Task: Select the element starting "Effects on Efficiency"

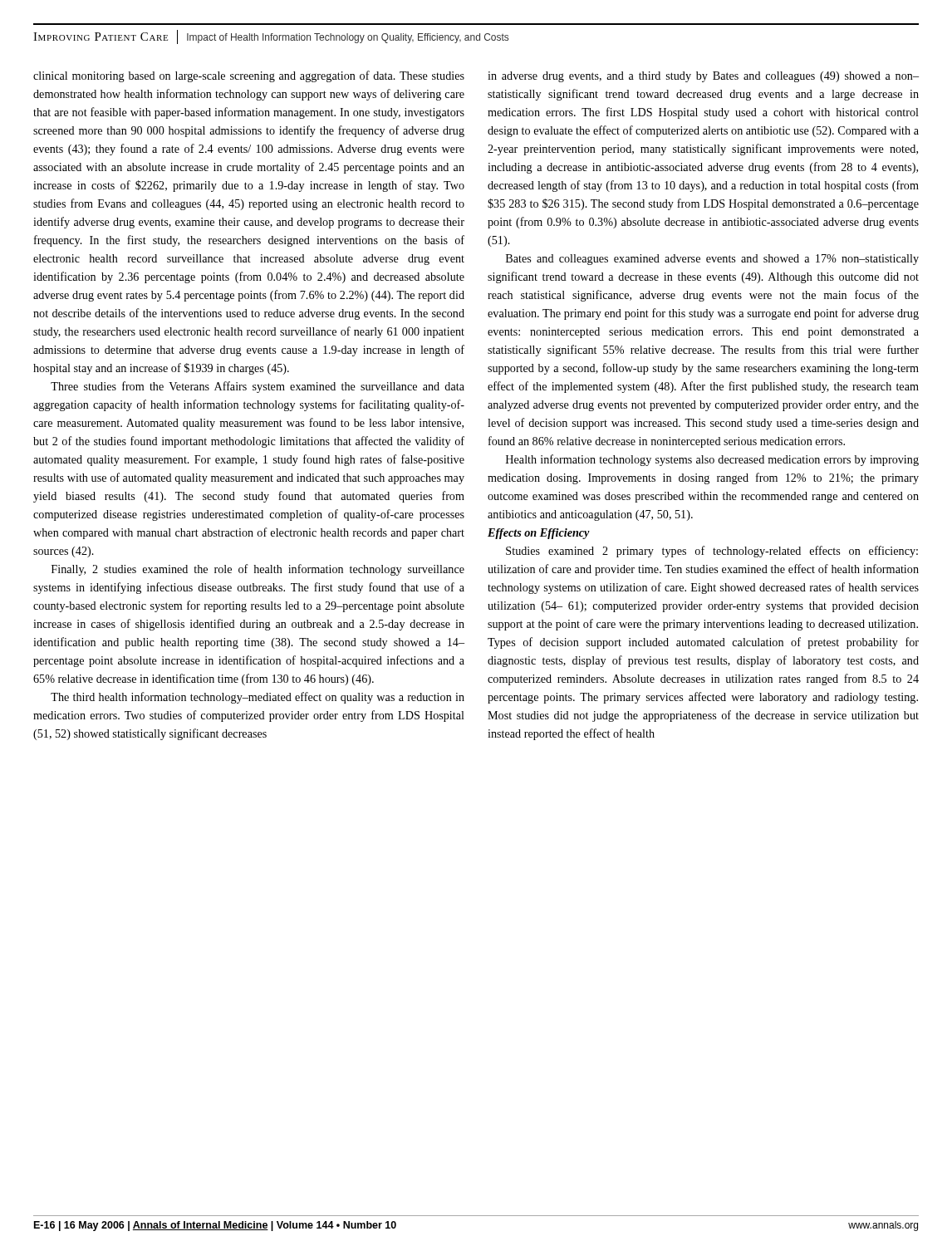Action: point(539,534)
